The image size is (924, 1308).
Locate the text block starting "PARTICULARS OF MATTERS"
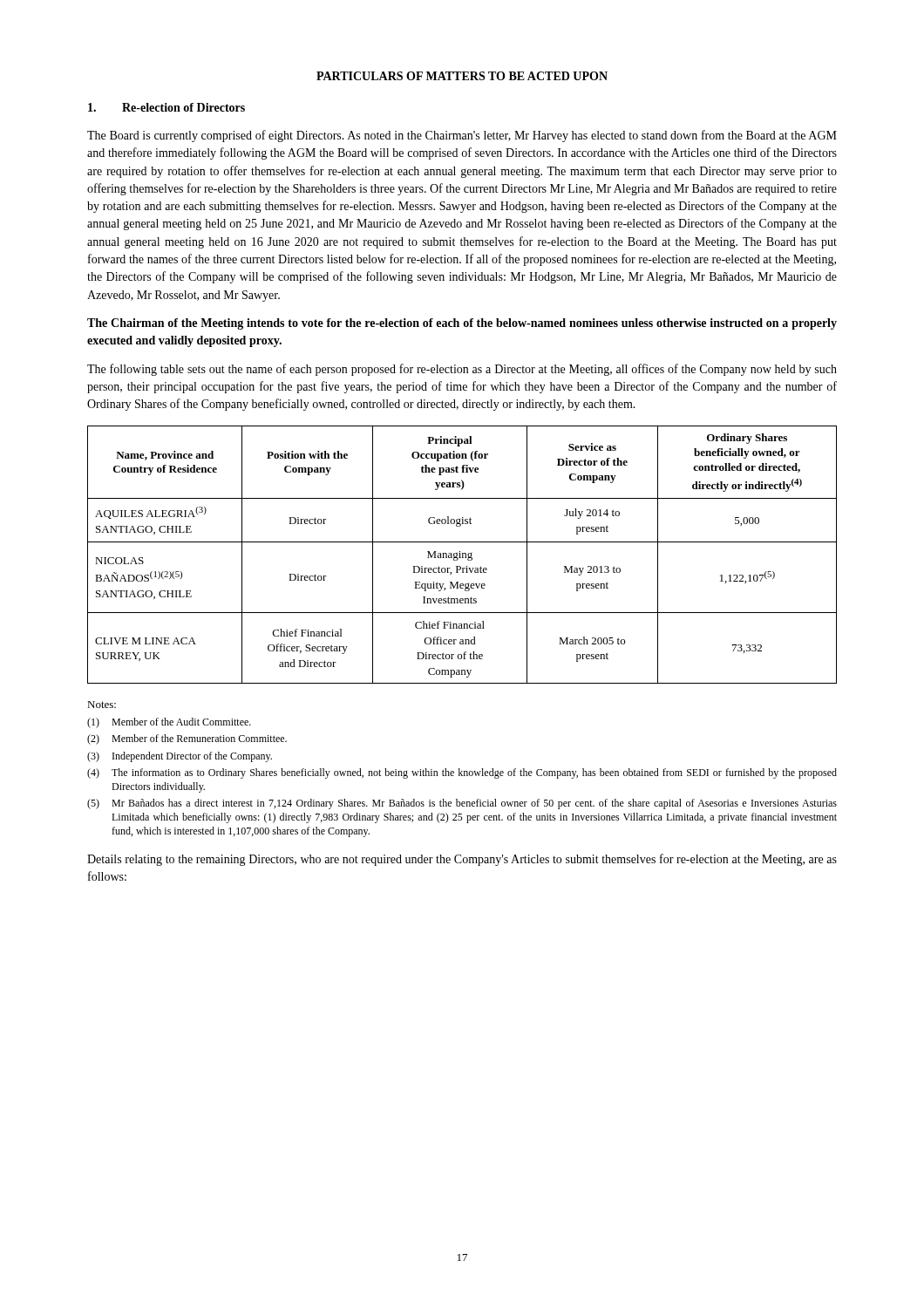tap(462, 76)
